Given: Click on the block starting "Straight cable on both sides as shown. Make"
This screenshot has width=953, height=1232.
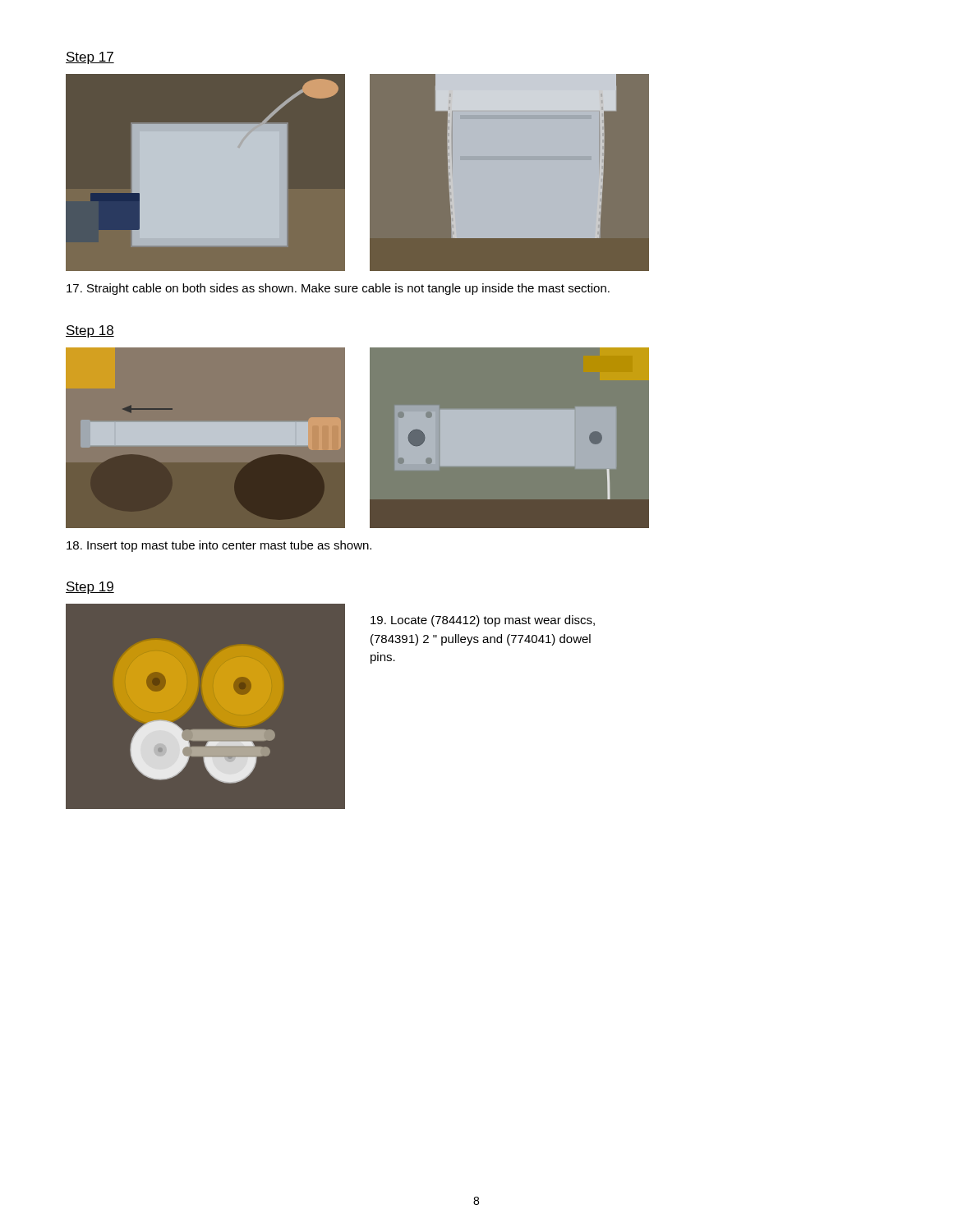Looking at the screenshot, I should pyautogui.click(x=338, y=288).
